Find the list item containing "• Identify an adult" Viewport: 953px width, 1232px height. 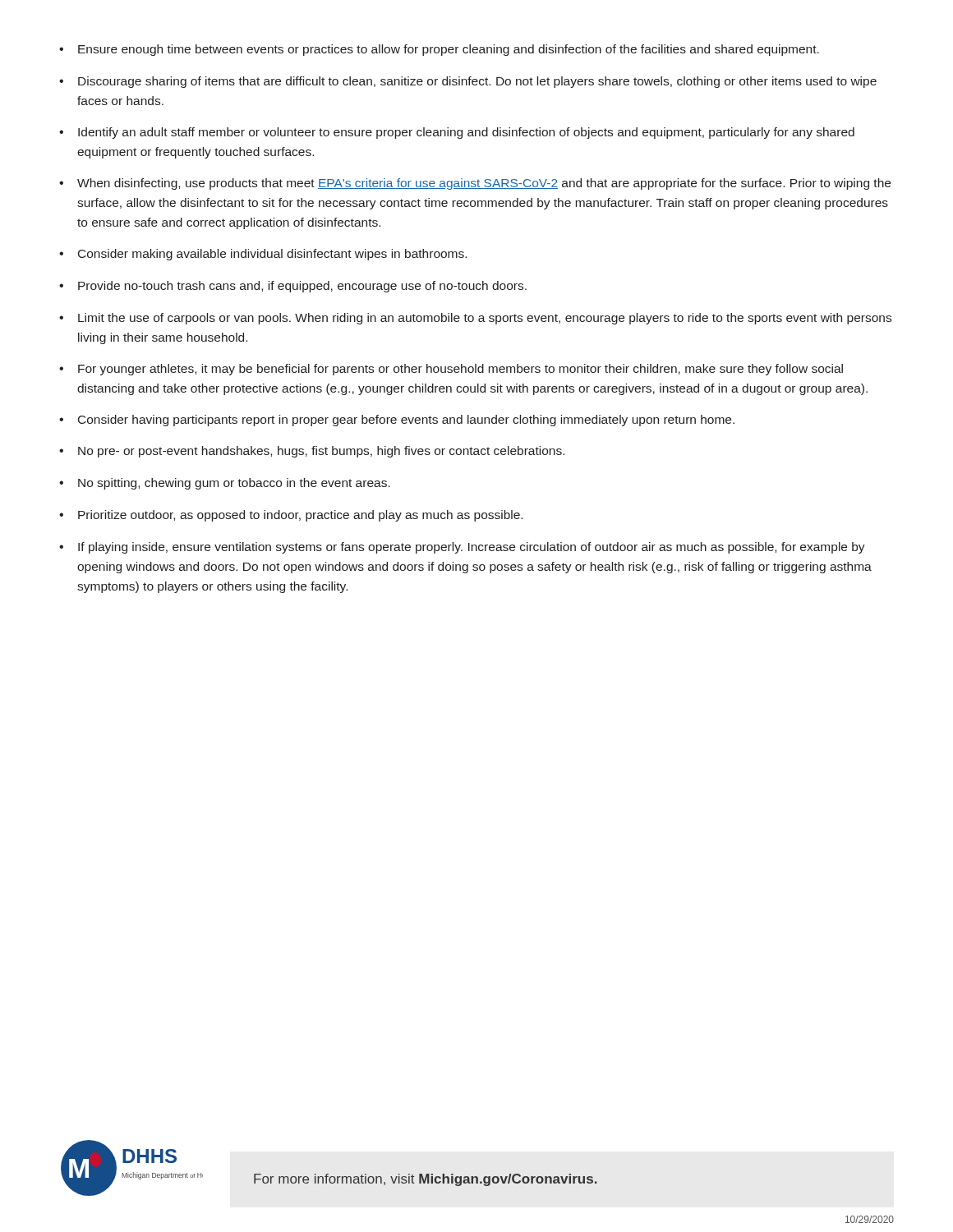click(x=476, y=142)
